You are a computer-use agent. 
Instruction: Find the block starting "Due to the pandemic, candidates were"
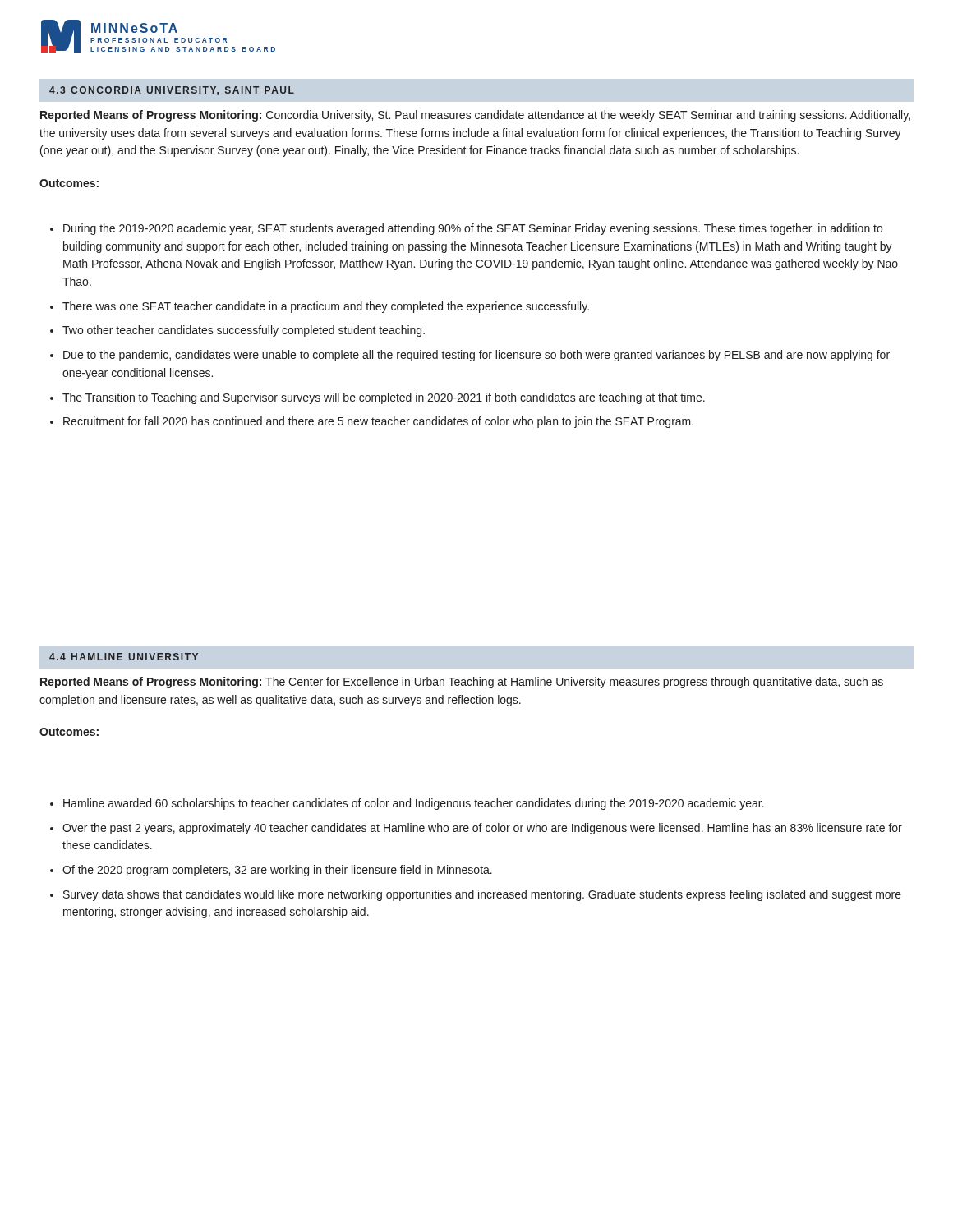[488, 364]
